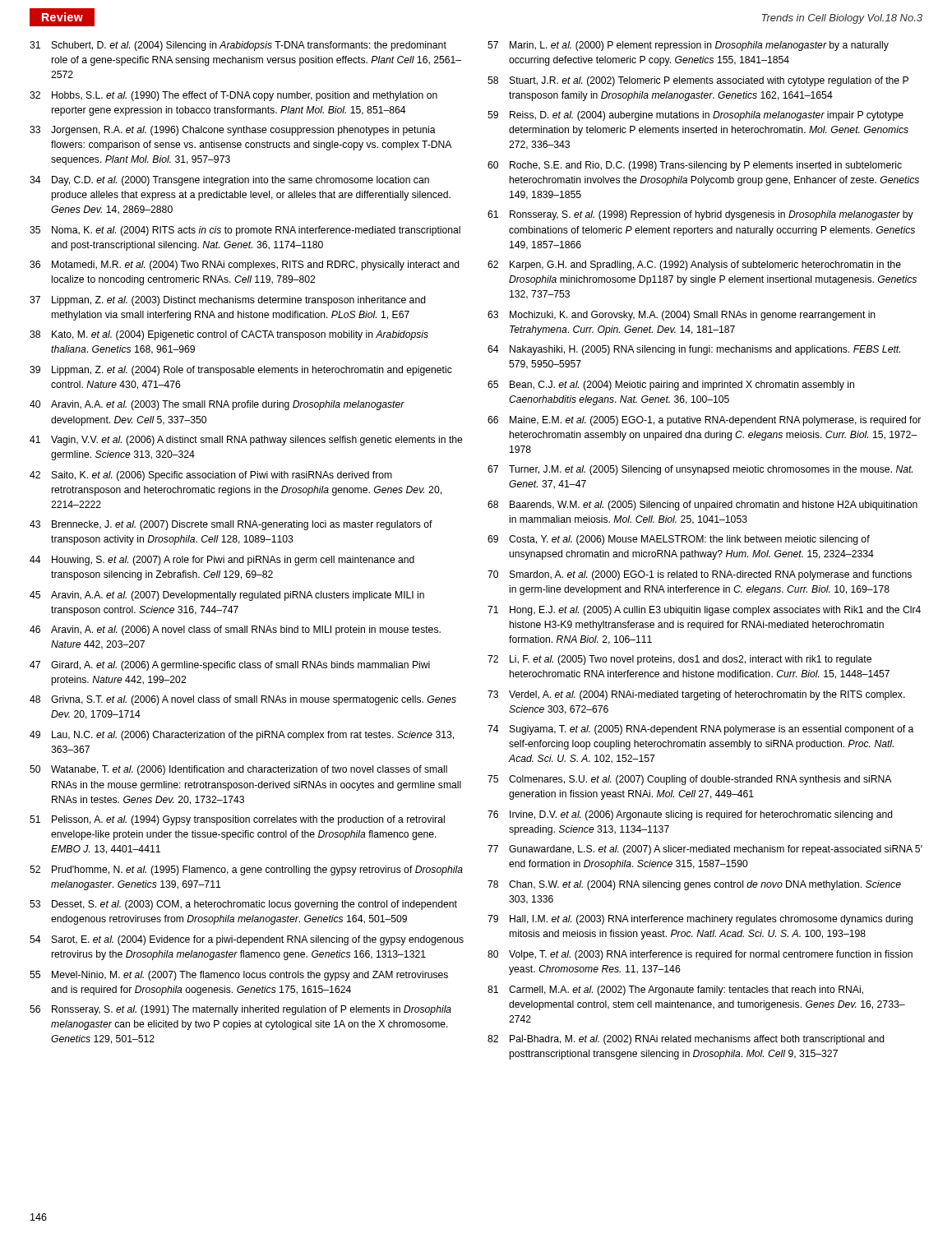The width and height of the screenshot is (952, 1233).
Task: Locate the block of text that opens with "71 Hong, E.J. et al. (2005) A cullin"
Action: [705, 624]
